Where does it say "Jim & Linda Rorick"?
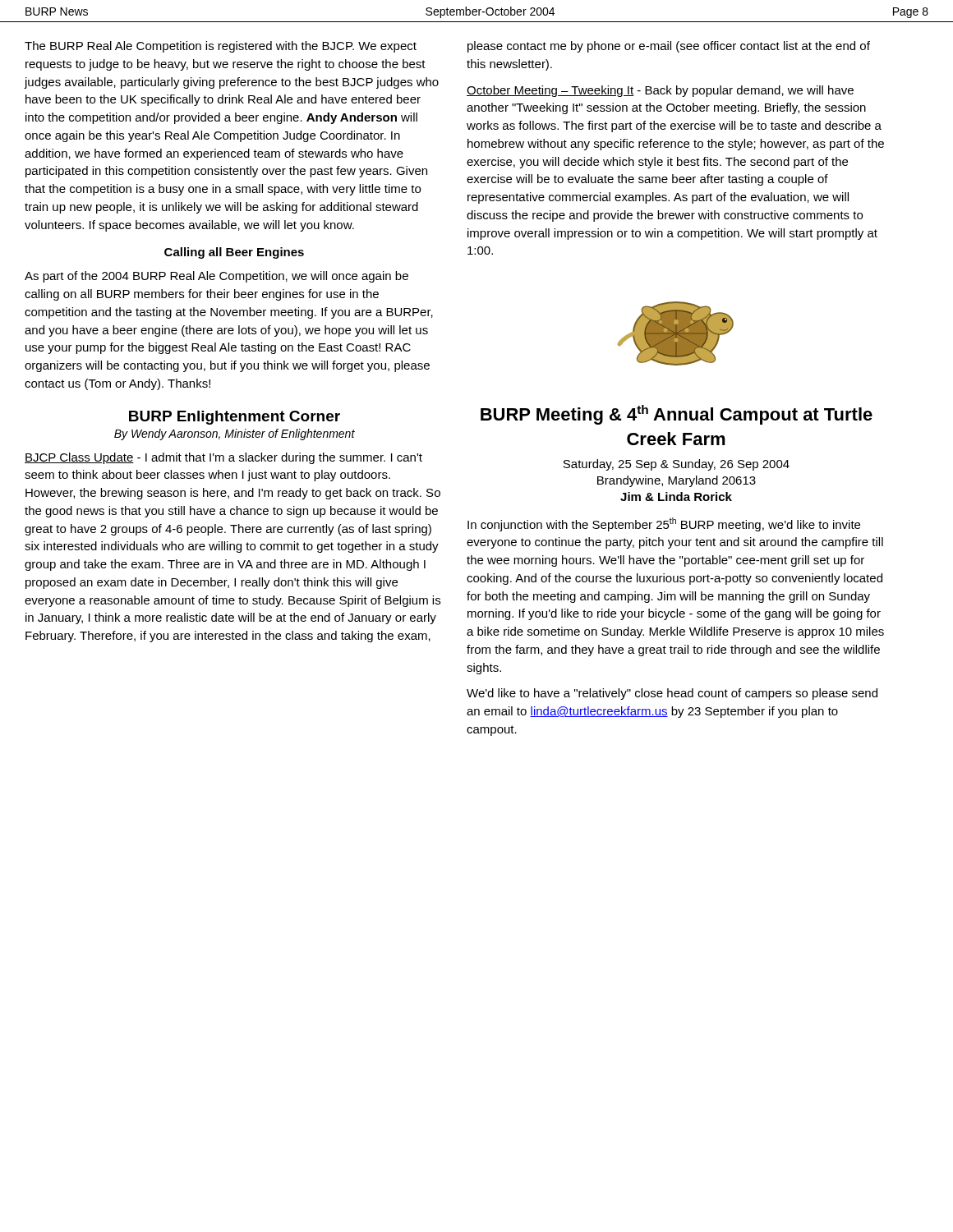The height and width of the screenshot is (1232, 953). coord(676,496)
